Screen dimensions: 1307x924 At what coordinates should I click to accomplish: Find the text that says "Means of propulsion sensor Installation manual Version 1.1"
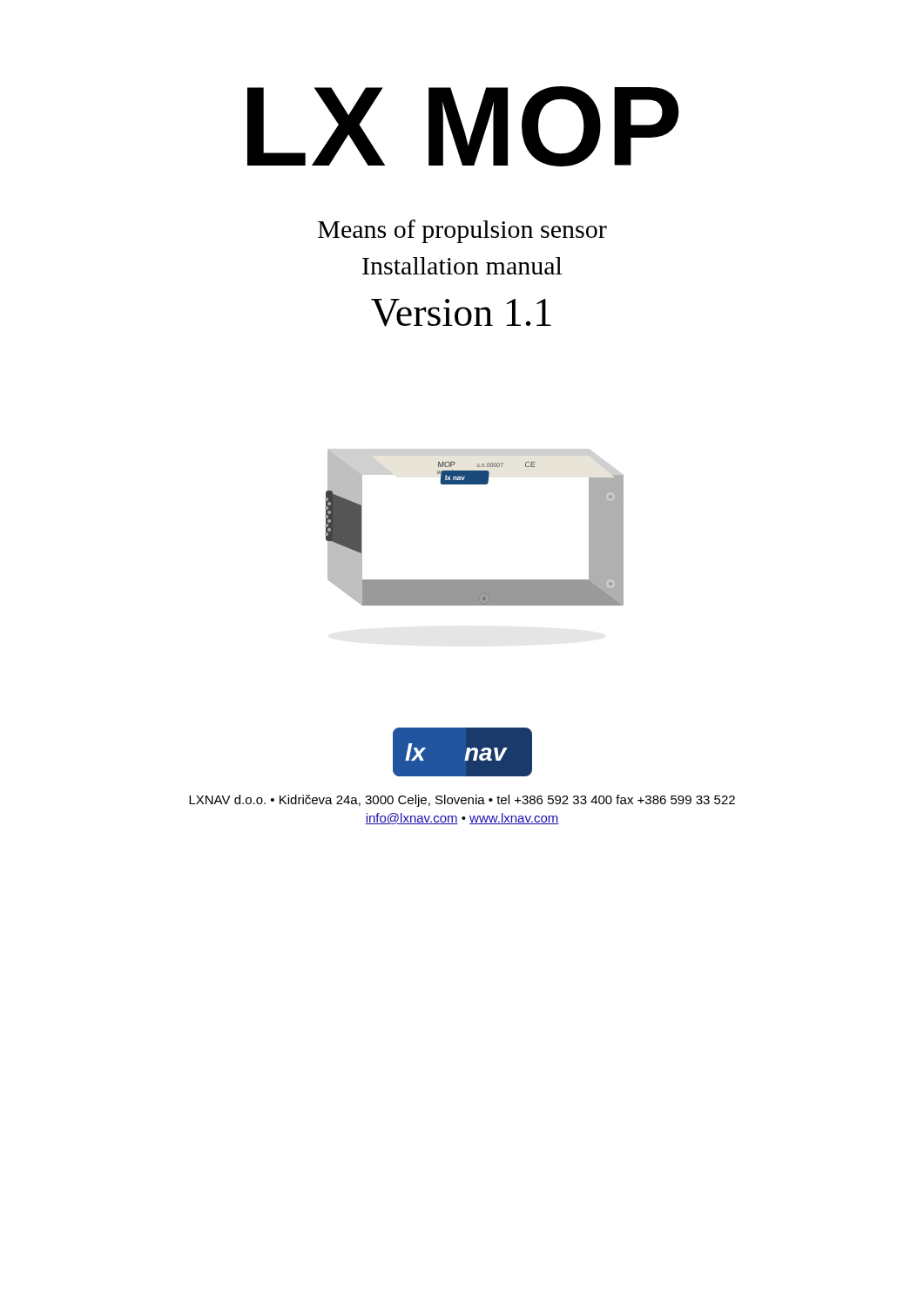(x=462, y=275)
